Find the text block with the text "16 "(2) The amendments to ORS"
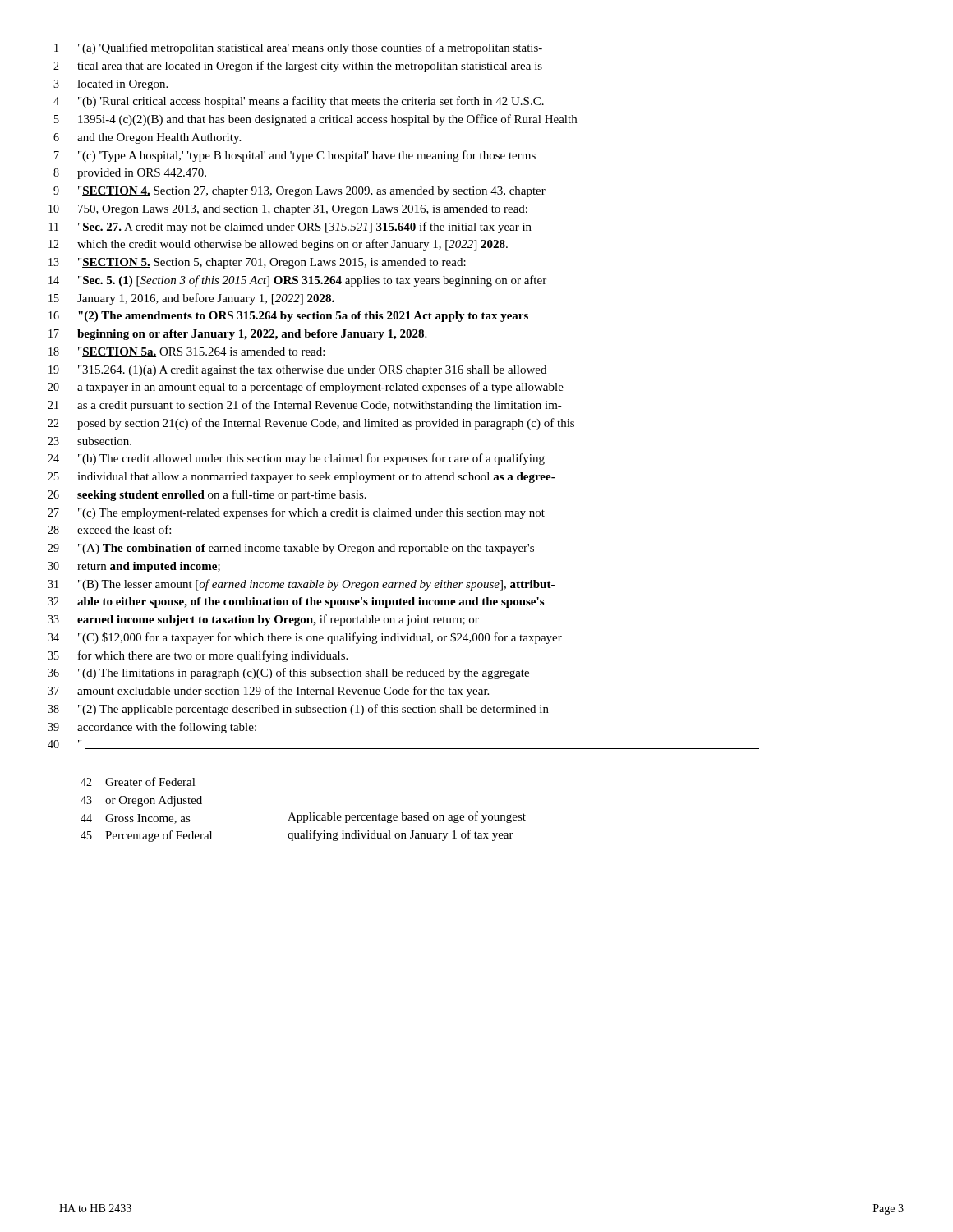953x1232 pixels. pos(476,325)
